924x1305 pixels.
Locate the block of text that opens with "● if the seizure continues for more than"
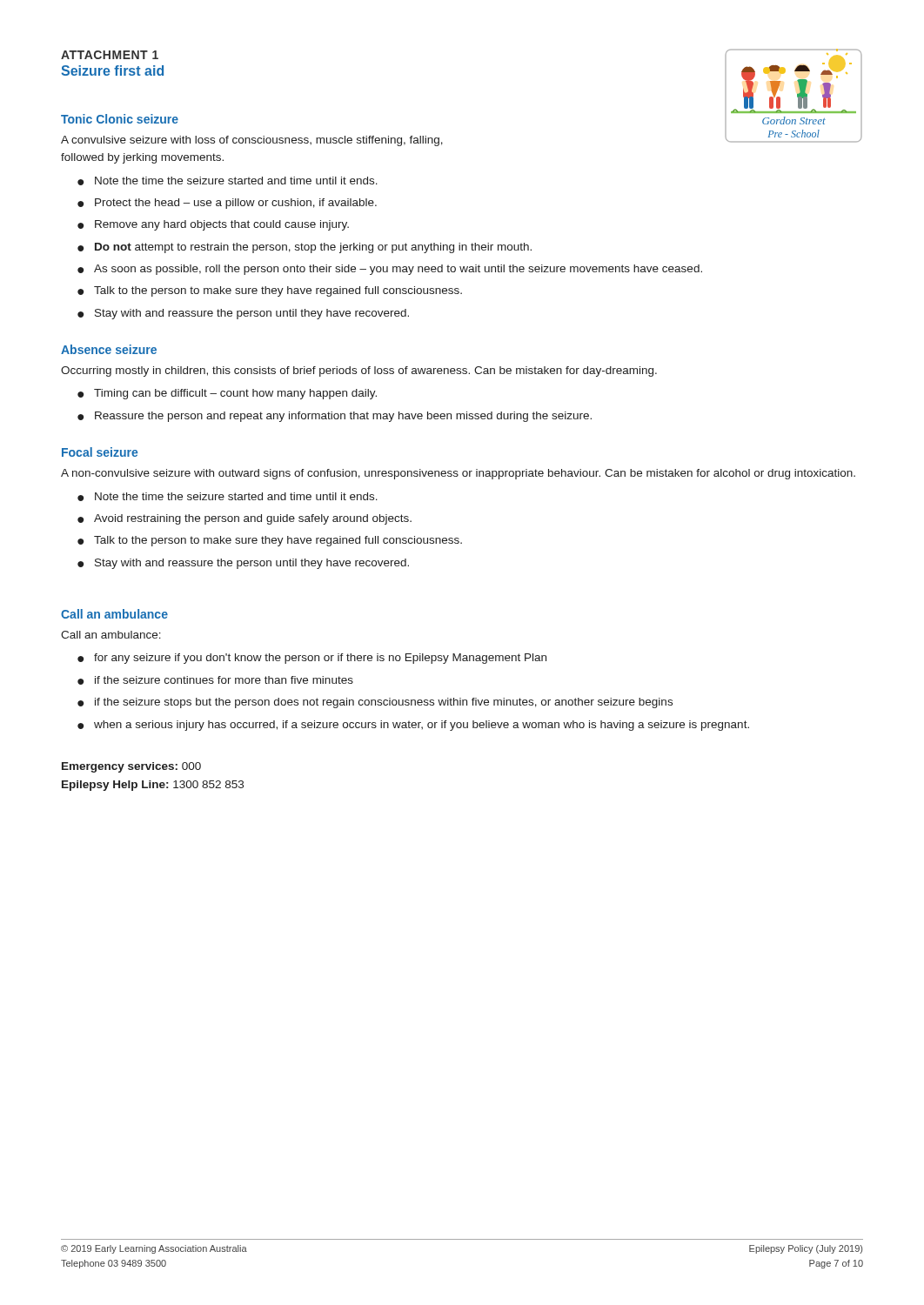point(215,680)
